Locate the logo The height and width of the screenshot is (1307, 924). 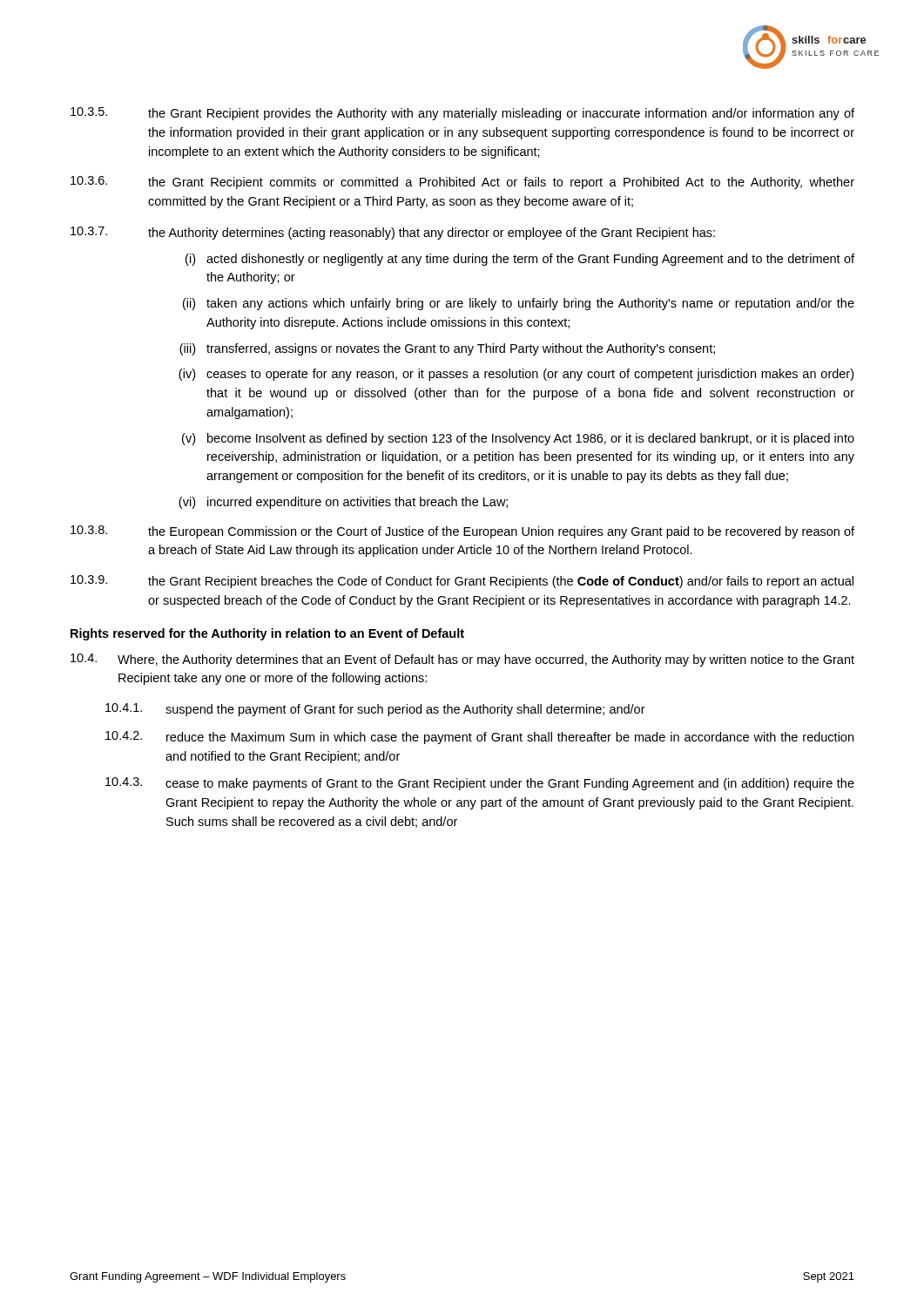click(813, 48)
